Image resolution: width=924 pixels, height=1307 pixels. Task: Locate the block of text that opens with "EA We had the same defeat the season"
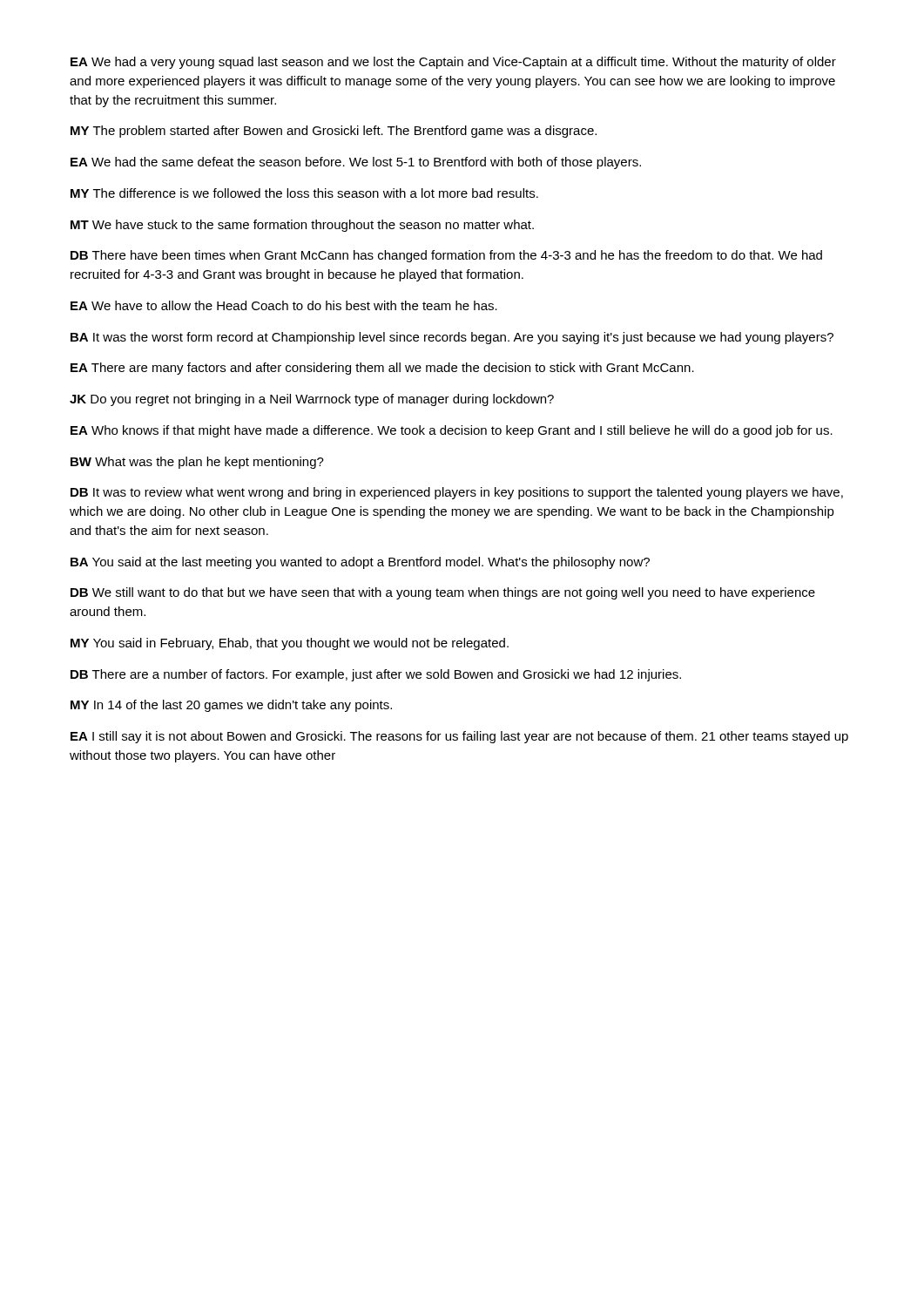point(356,162)
